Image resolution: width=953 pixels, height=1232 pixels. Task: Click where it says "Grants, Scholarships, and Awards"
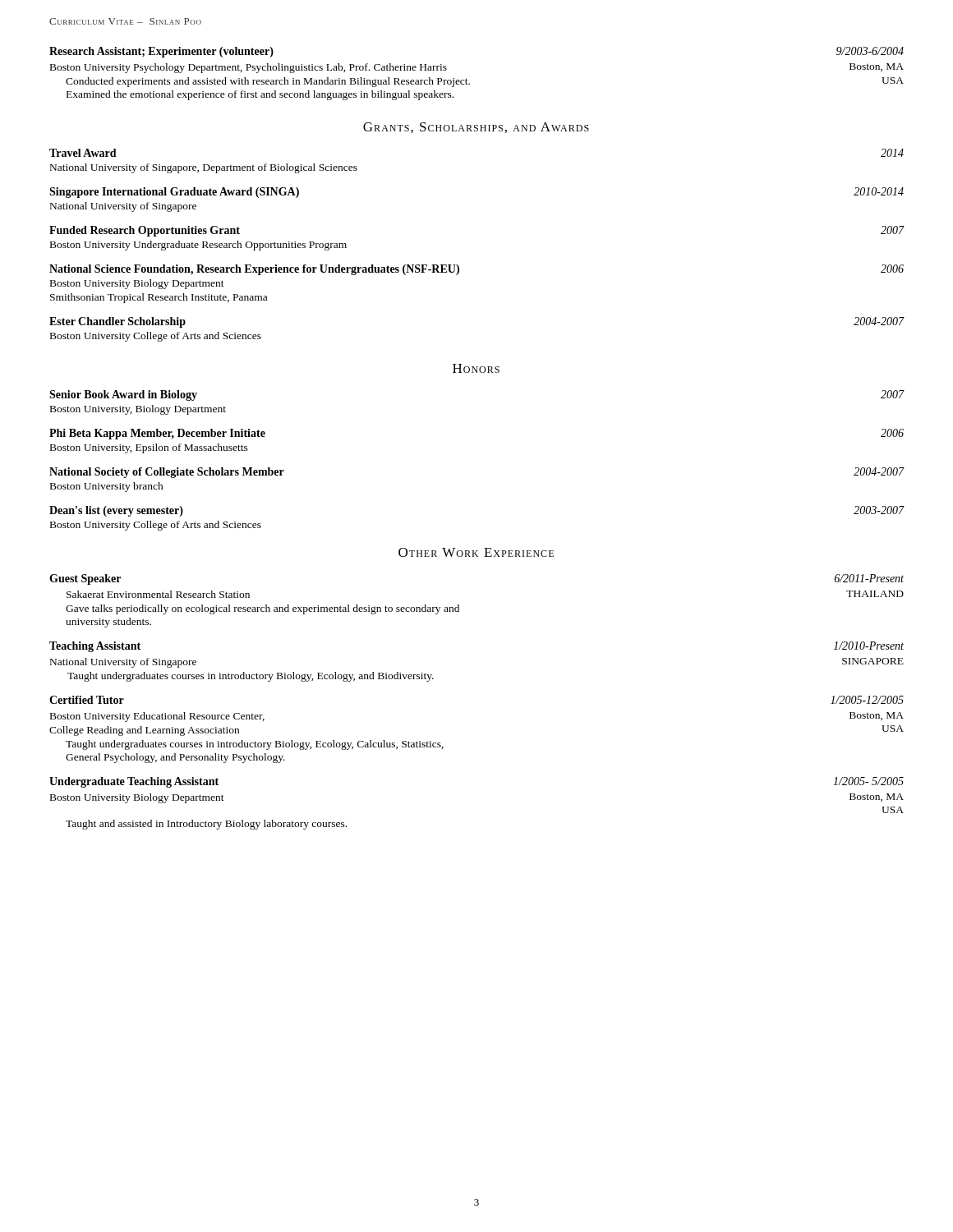tap(476, 127)
